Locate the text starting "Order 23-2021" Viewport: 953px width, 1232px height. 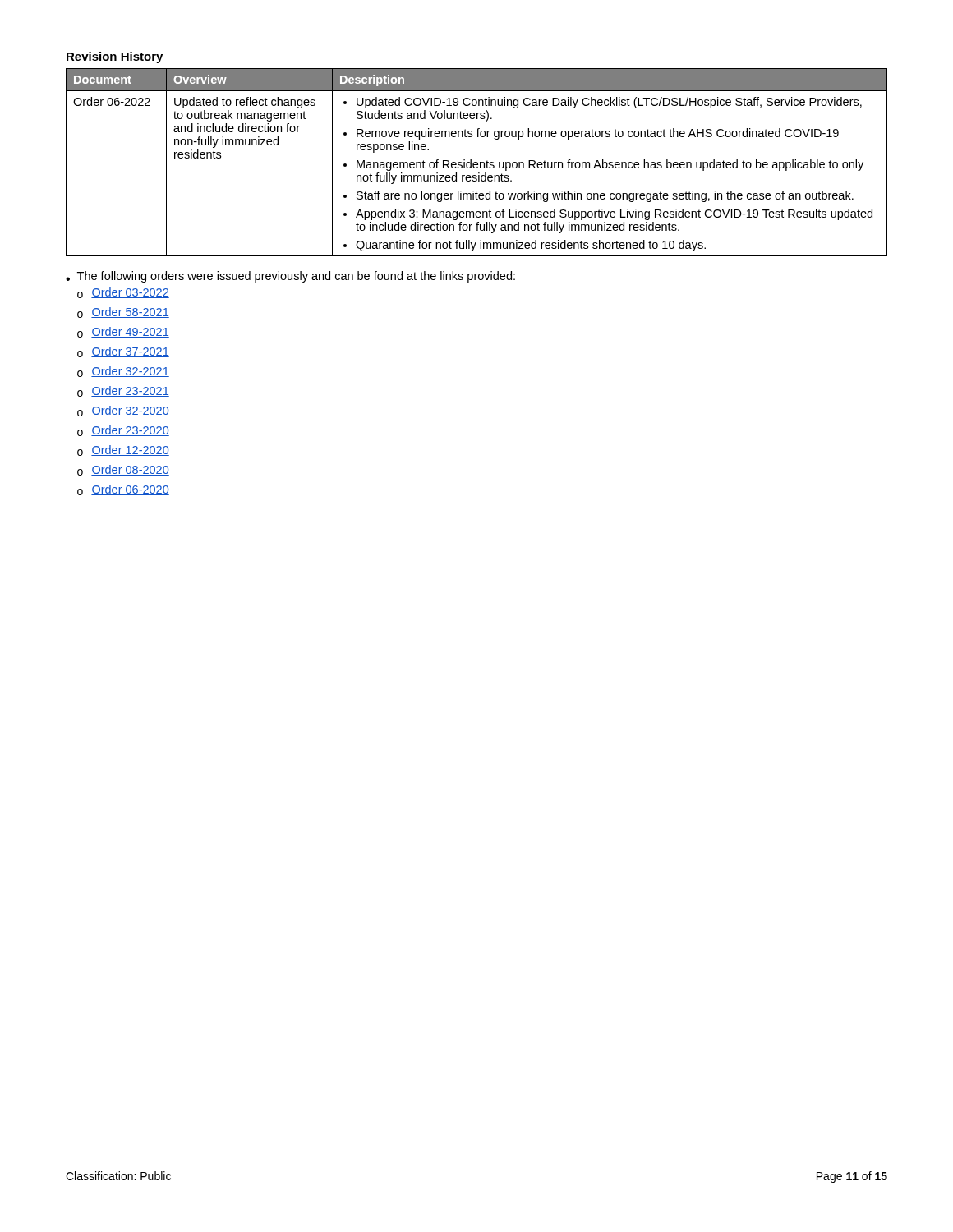(x=130, y=391)
